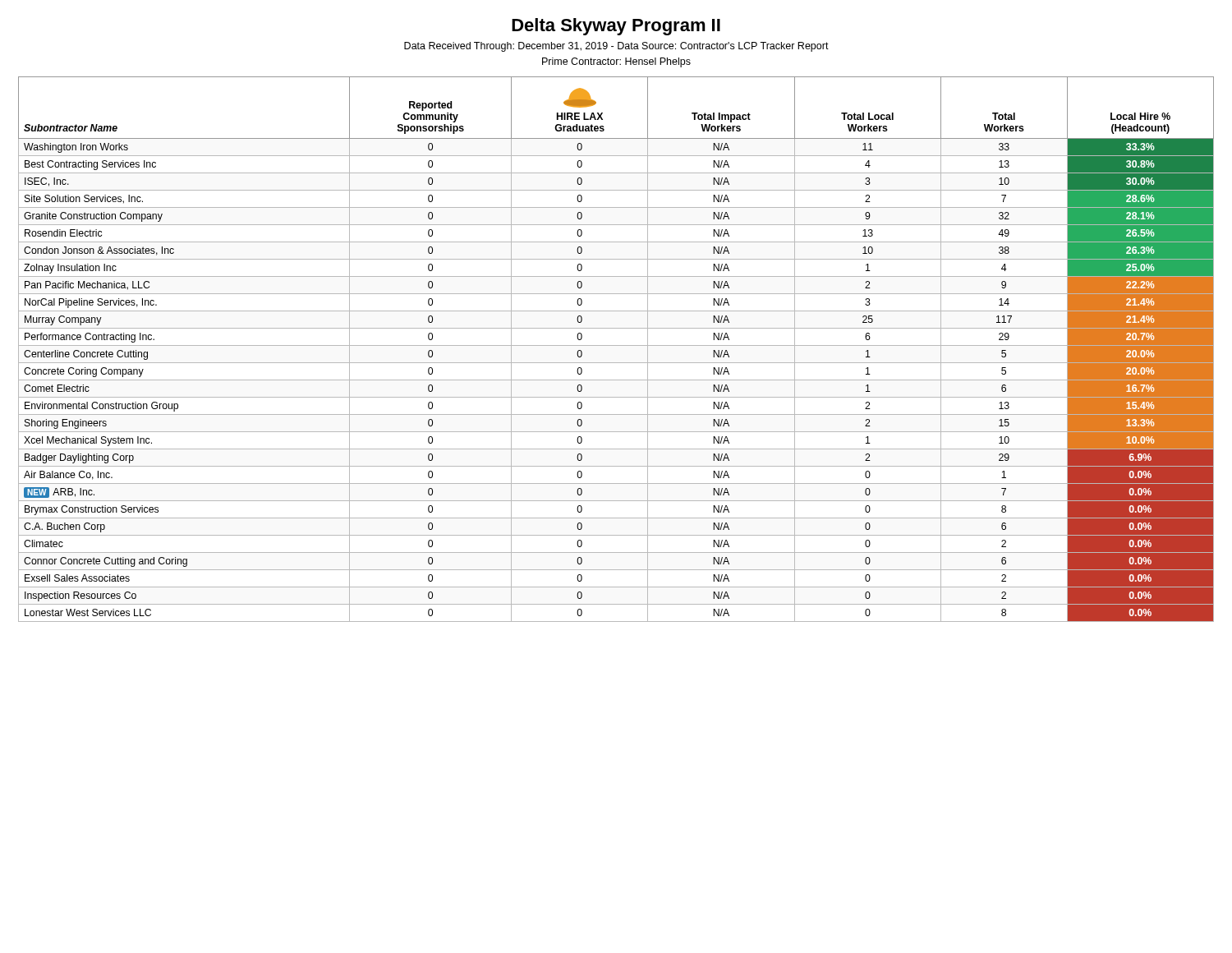Locate the title

[616, 25]
